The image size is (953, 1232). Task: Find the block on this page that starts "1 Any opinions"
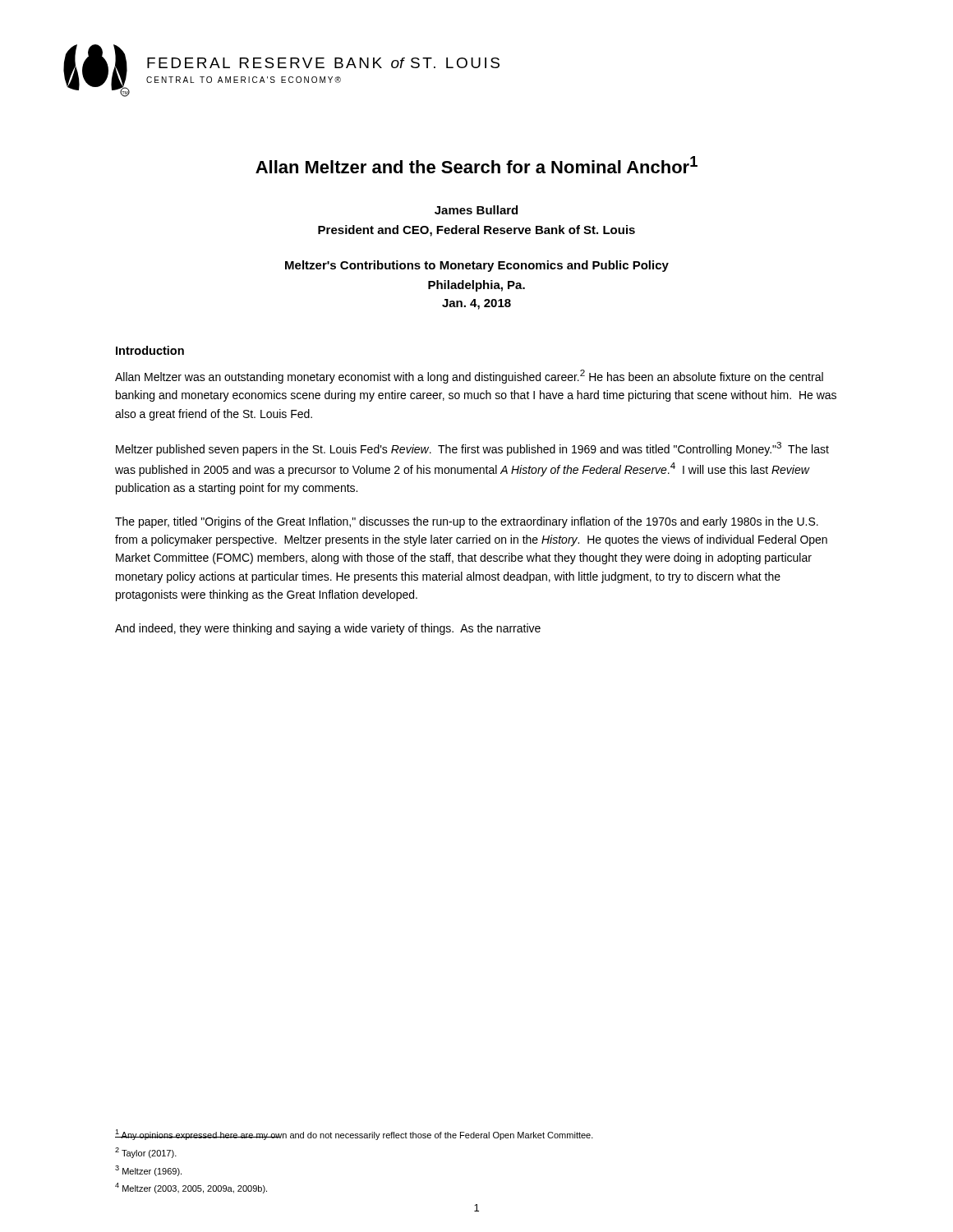tap(354, 1134)
